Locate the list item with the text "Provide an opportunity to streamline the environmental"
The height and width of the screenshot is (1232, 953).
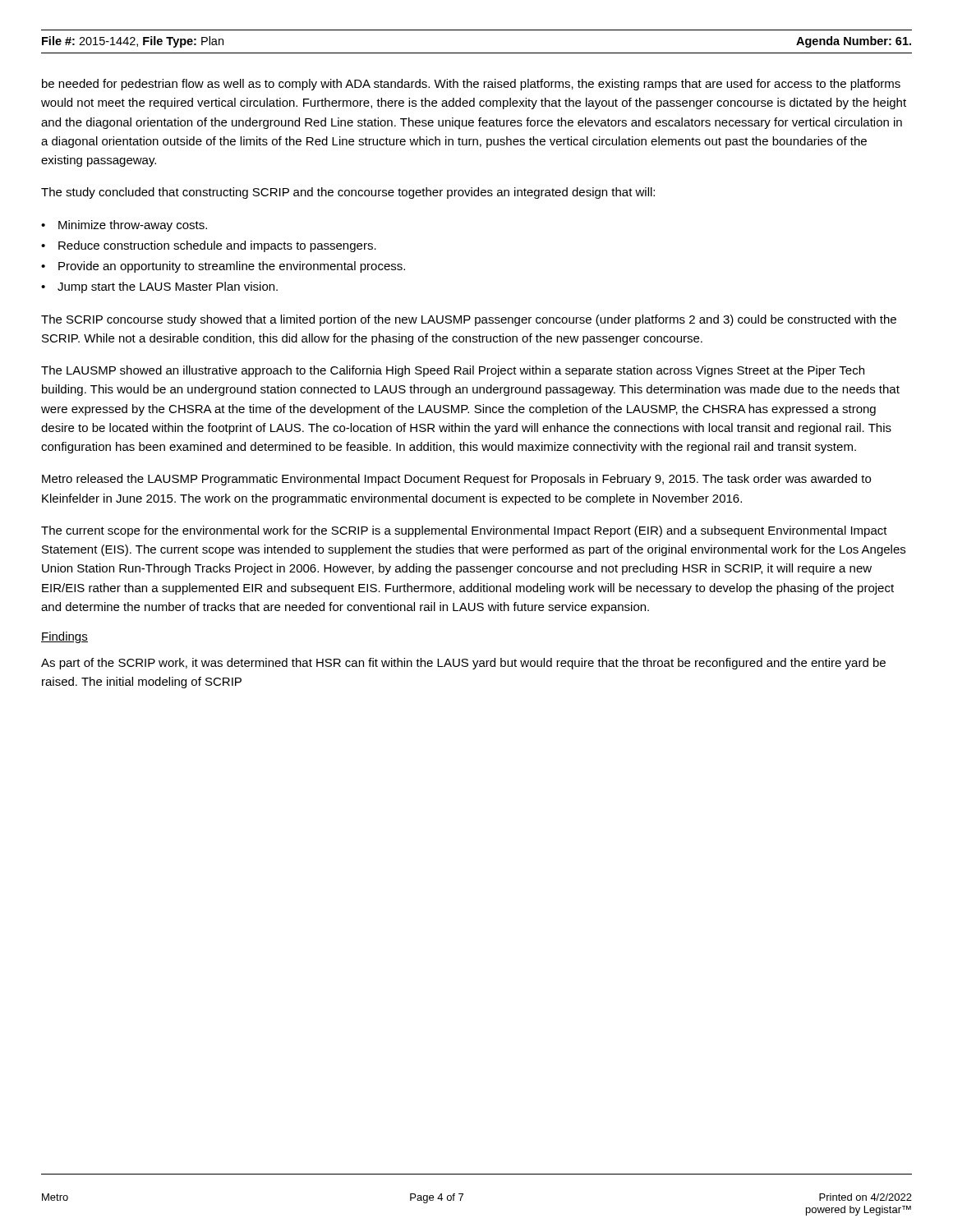point(232,266)
